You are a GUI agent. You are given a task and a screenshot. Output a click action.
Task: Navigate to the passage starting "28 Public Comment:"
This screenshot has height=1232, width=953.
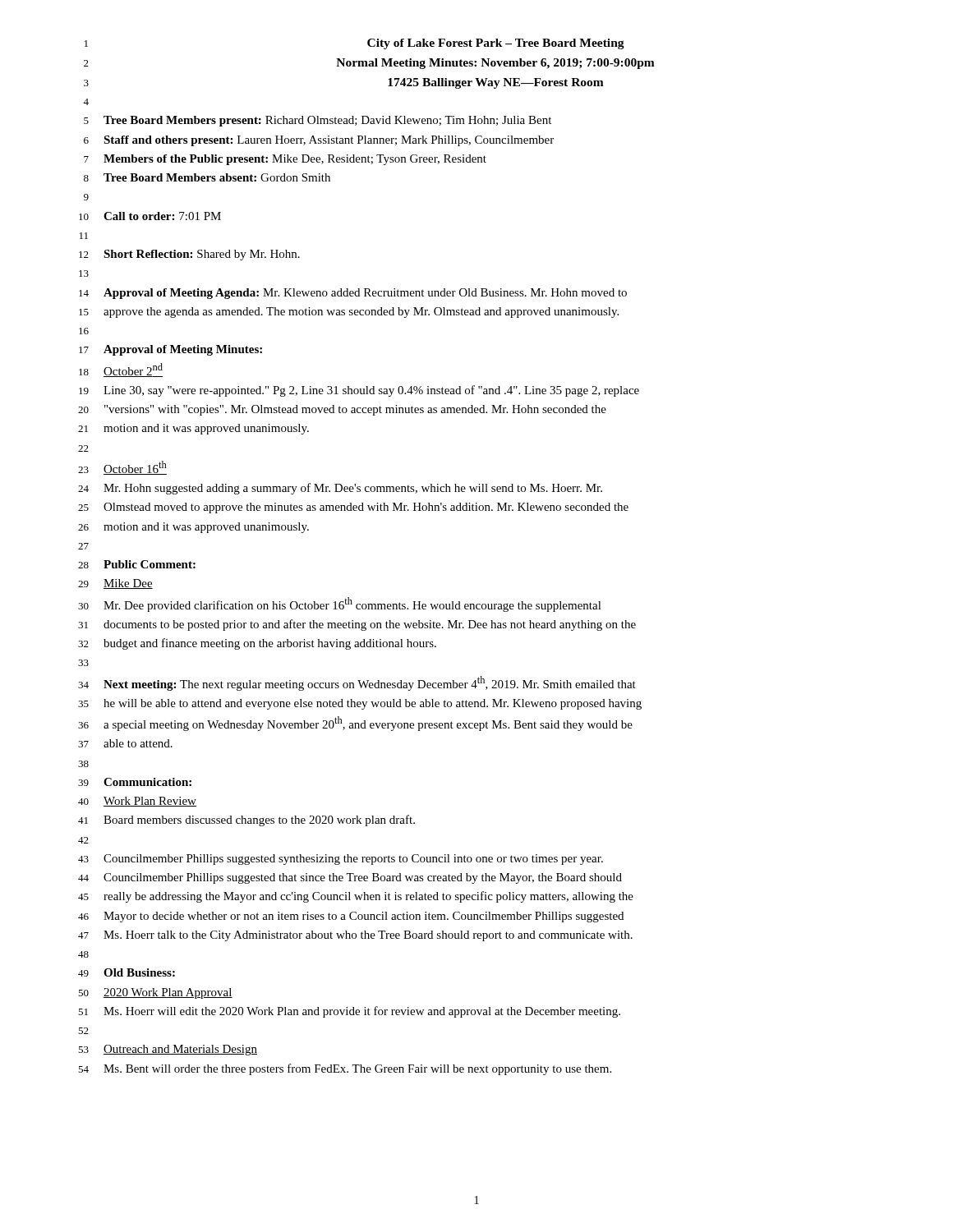point(137,564)
